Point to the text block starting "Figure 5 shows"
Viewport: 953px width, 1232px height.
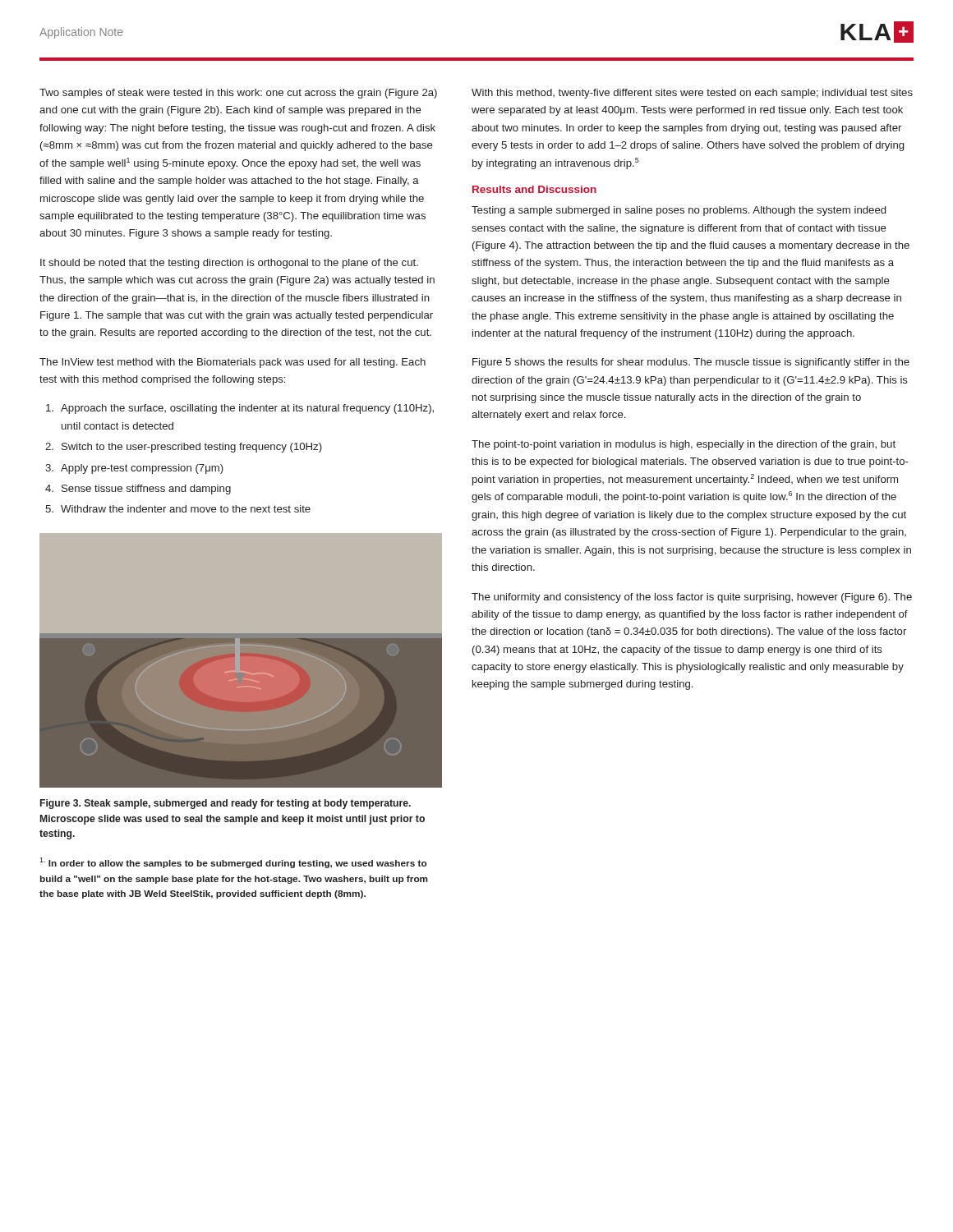691,388
